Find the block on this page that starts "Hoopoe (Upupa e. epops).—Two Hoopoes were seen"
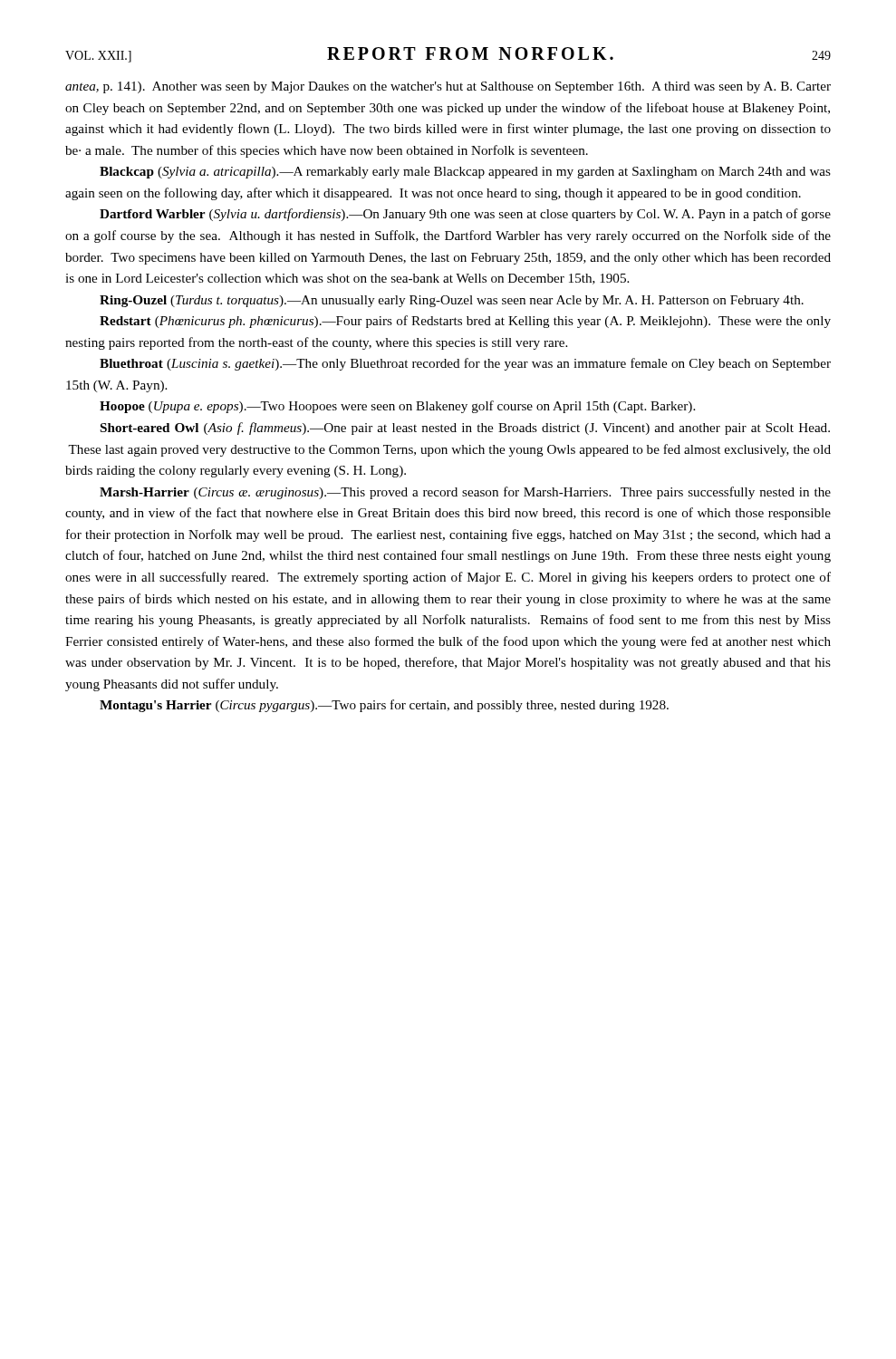The width and height of the screenshot is (896, 1359). (398, 406)
